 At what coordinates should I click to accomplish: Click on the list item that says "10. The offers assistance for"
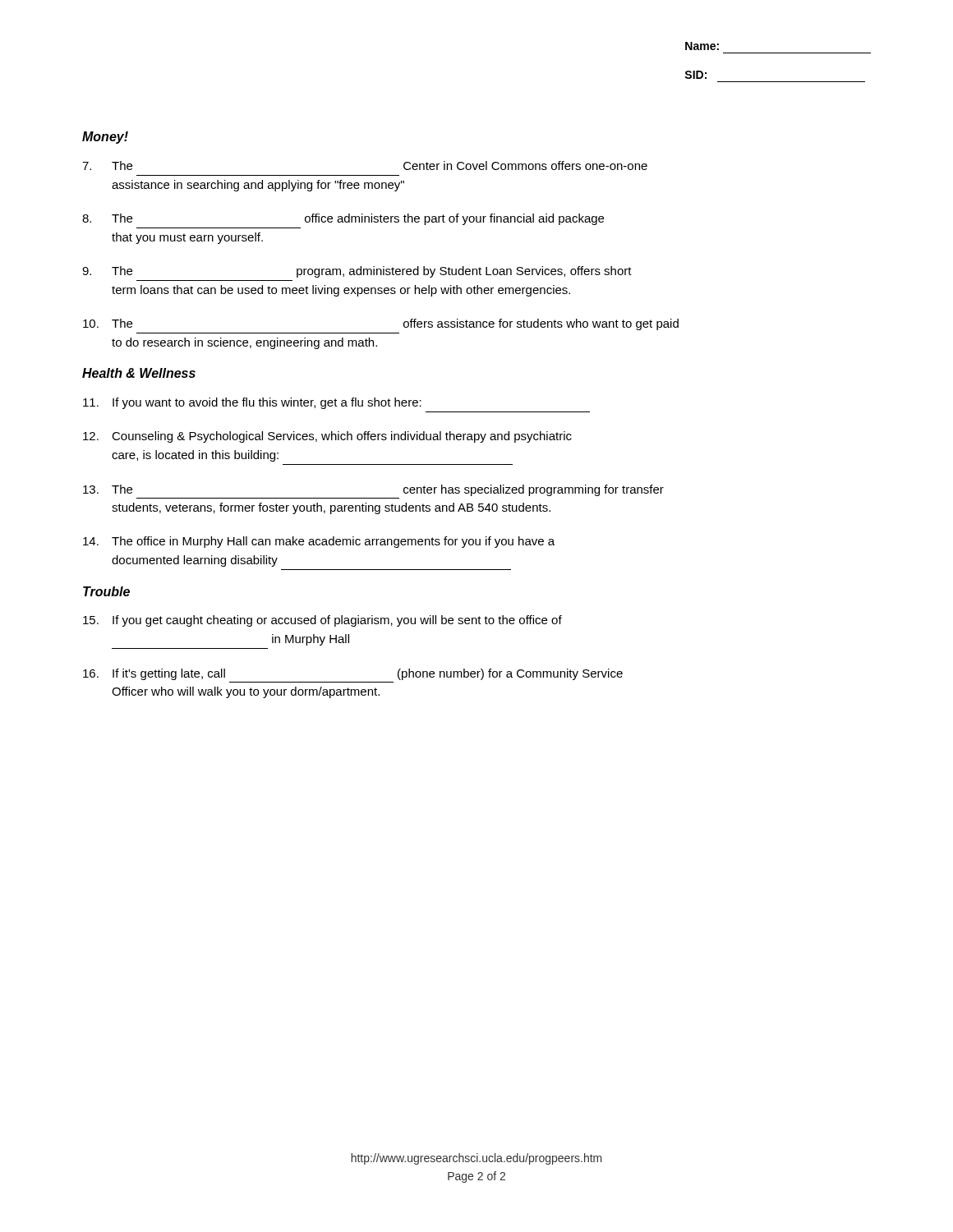pos(476,333)
